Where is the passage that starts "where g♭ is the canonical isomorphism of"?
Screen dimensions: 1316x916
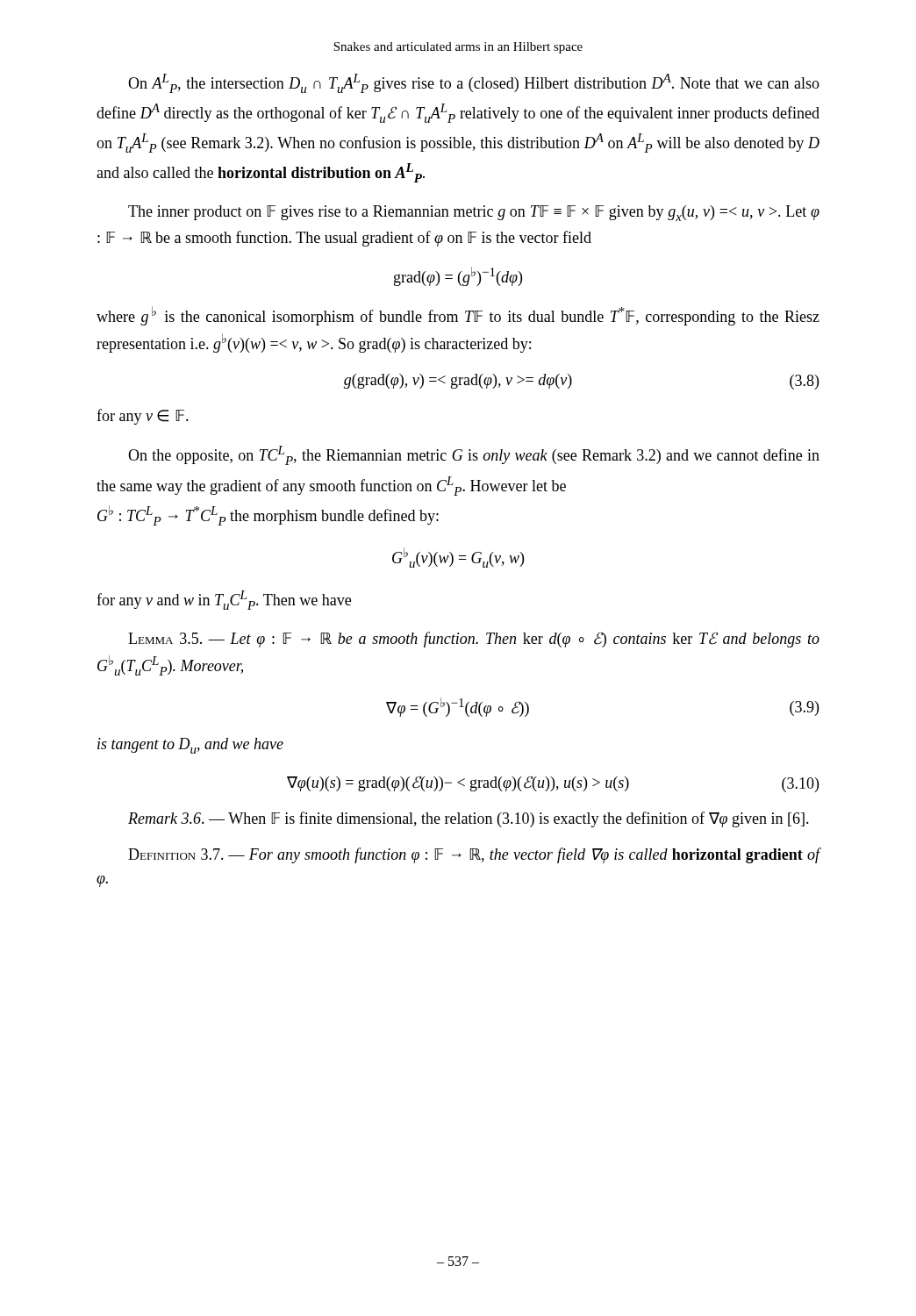458,329
